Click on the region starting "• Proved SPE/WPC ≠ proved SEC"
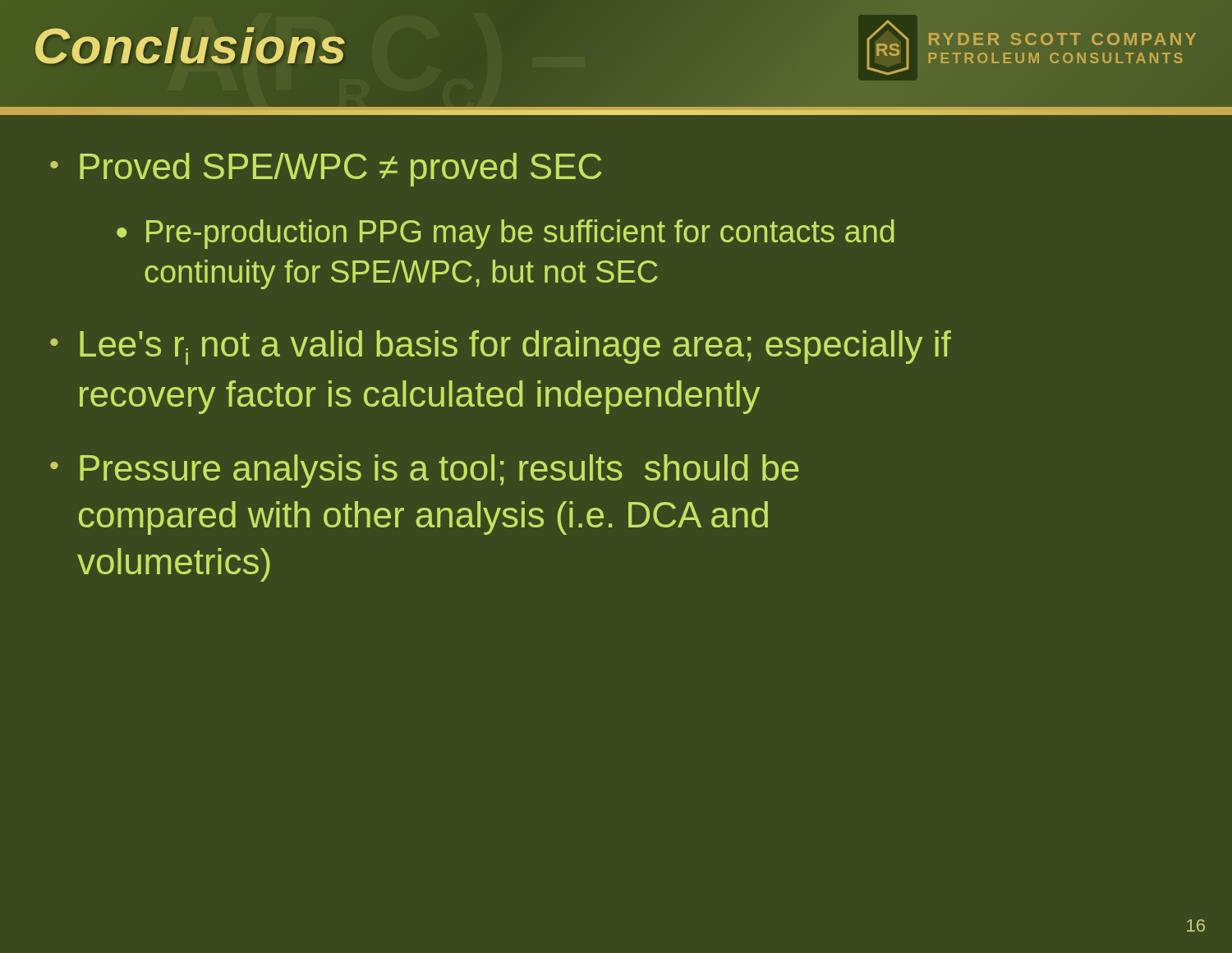 [x=326, y=166]
